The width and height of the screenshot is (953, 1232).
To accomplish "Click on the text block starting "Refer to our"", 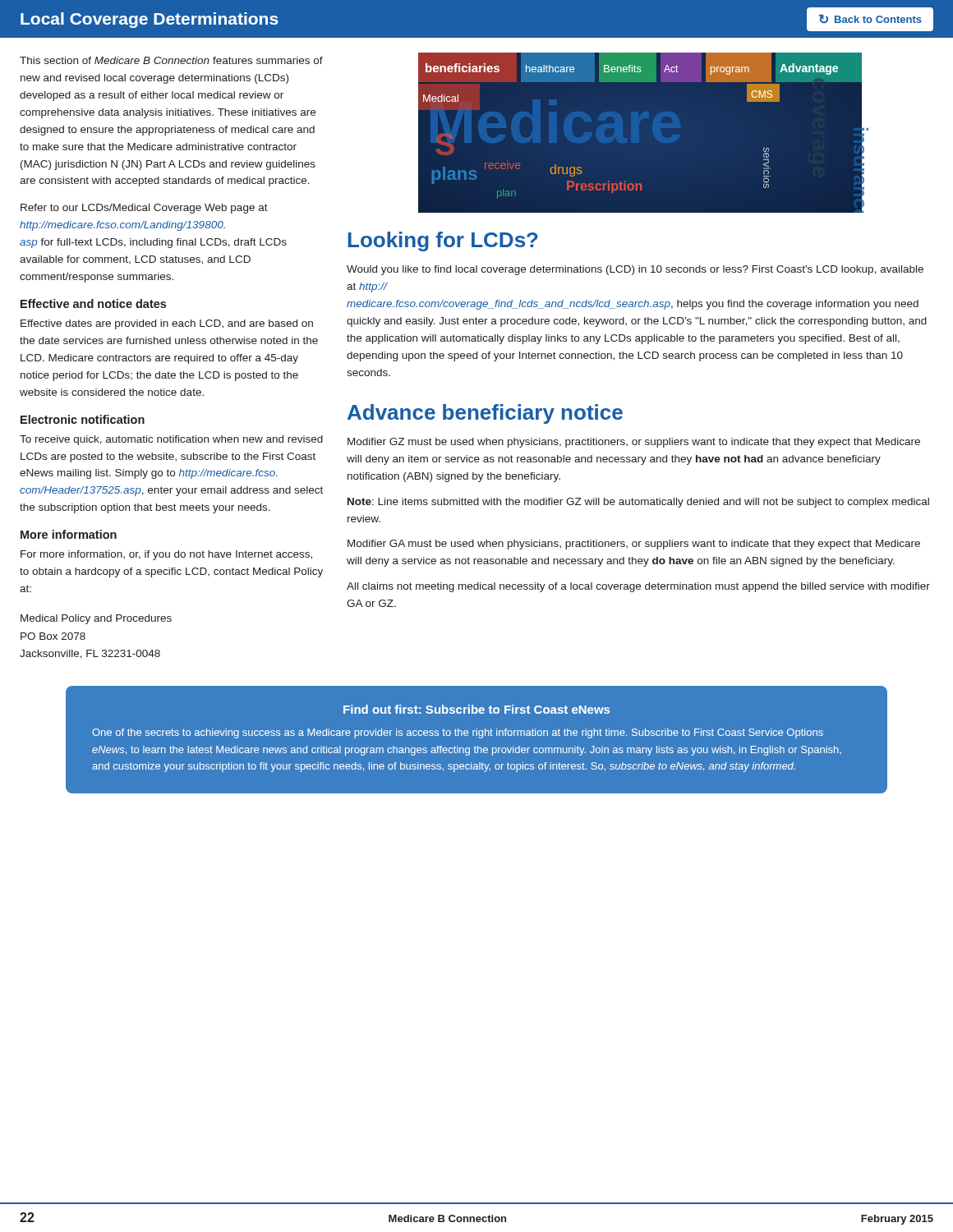I will point(153,242).
